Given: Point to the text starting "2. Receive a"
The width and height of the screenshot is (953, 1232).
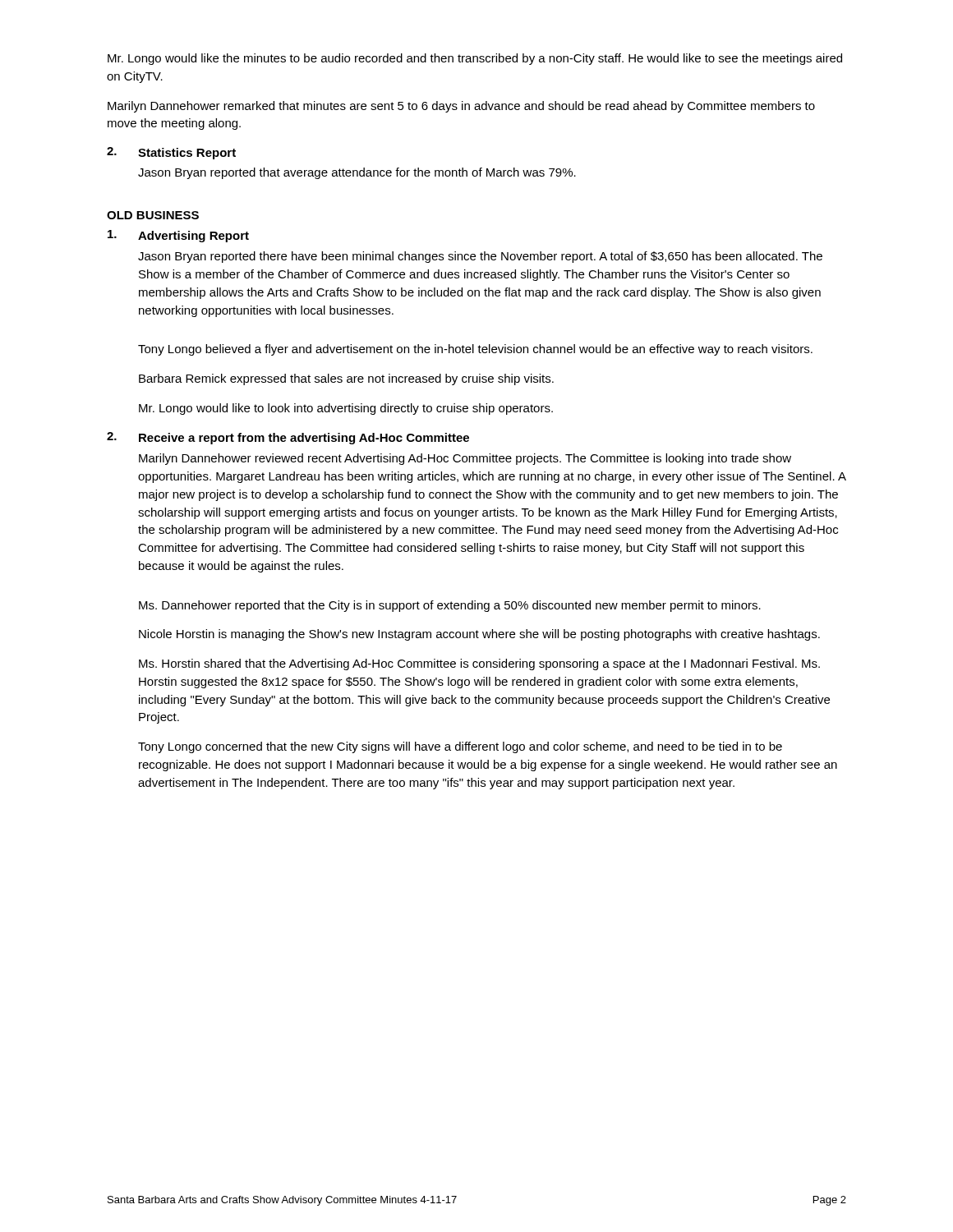Looking at the screenshot, I should pos(476,506).
